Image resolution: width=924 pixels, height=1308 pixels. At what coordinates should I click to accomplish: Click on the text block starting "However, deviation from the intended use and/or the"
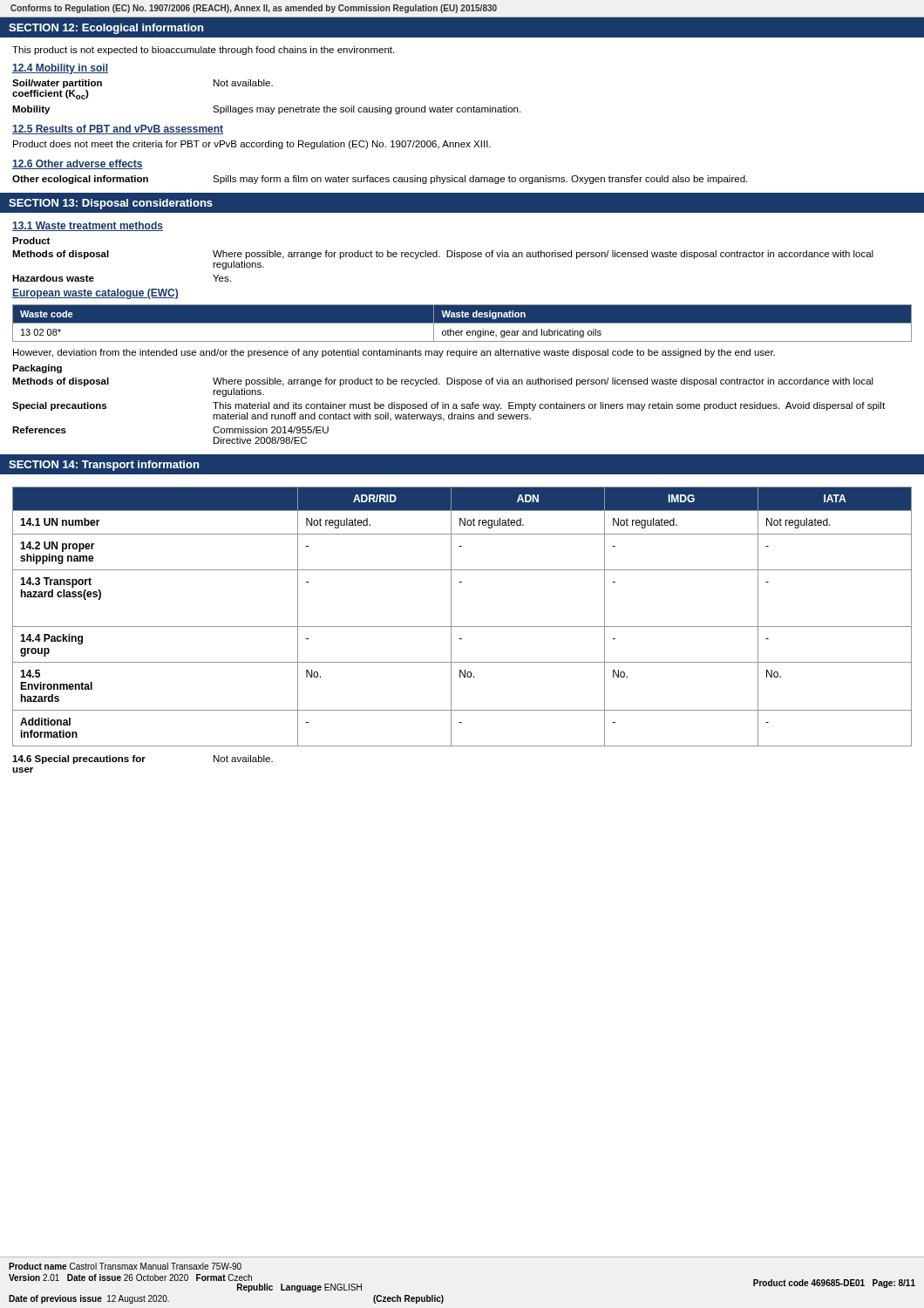[394, 353]
